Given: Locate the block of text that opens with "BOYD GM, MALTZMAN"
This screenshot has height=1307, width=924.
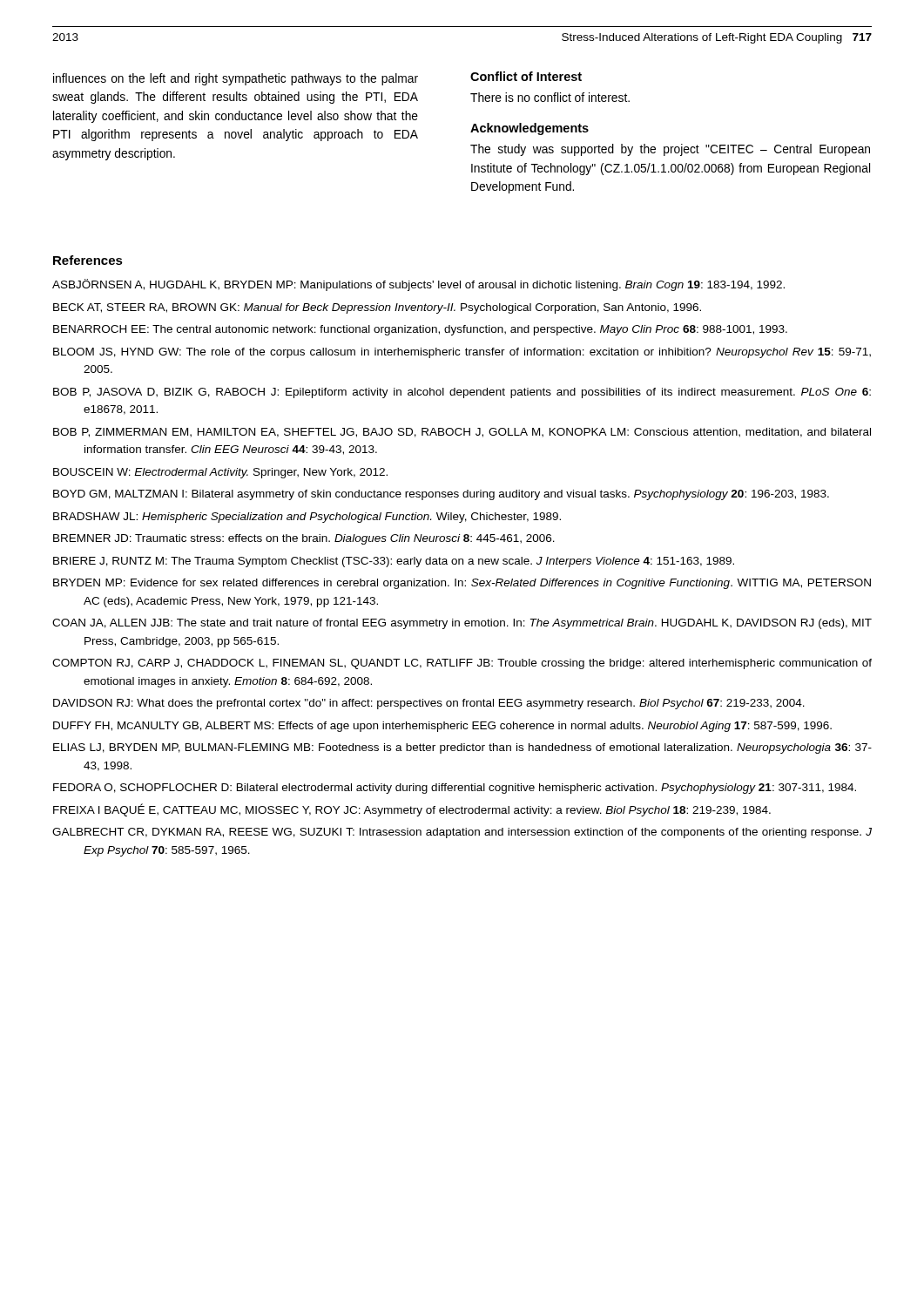Looking at the screenshot, I should (x=441, y=494).
